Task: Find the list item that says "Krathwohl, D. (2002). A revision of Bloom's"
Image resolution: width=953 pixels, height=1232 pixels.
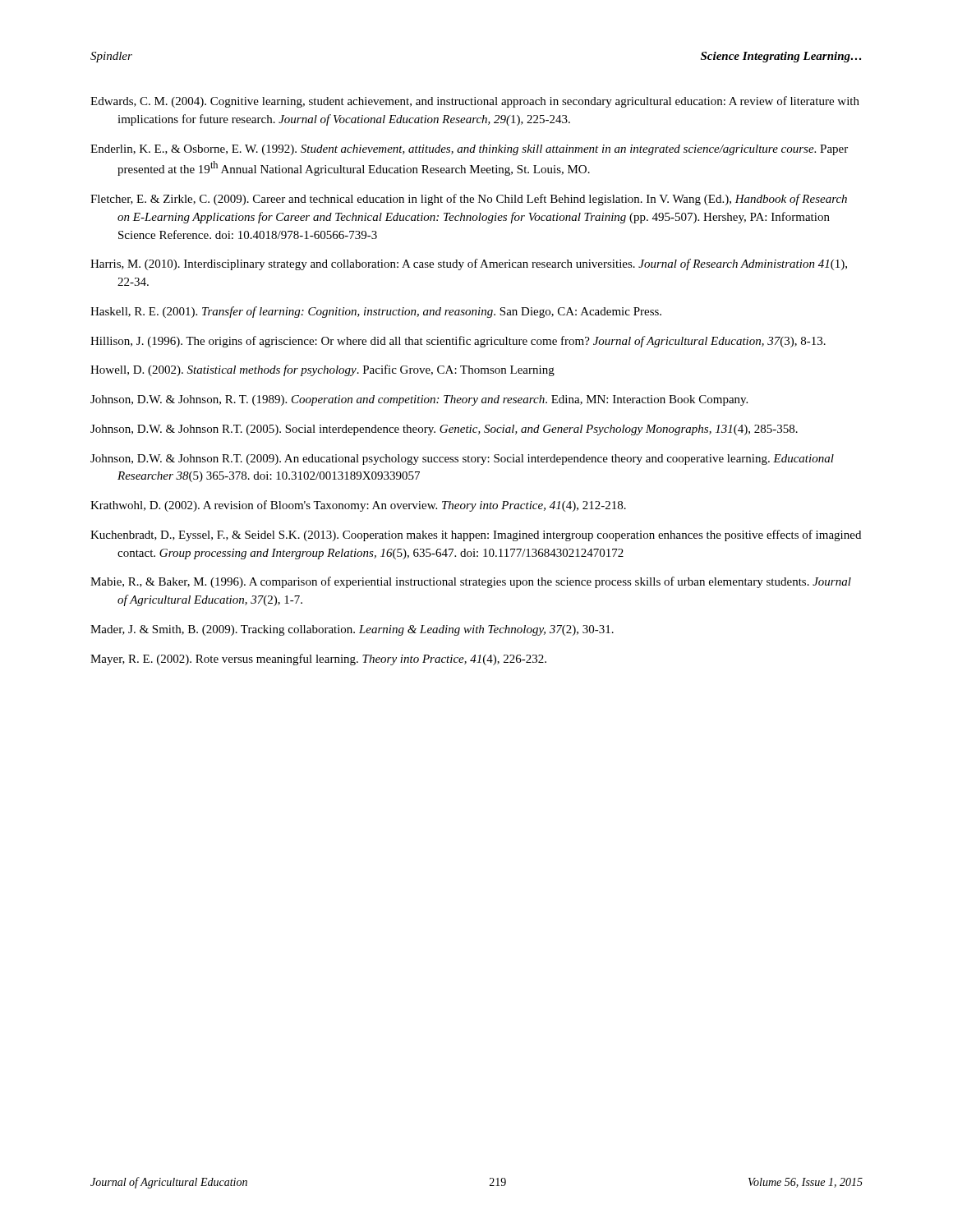Action: coord(476,506)
